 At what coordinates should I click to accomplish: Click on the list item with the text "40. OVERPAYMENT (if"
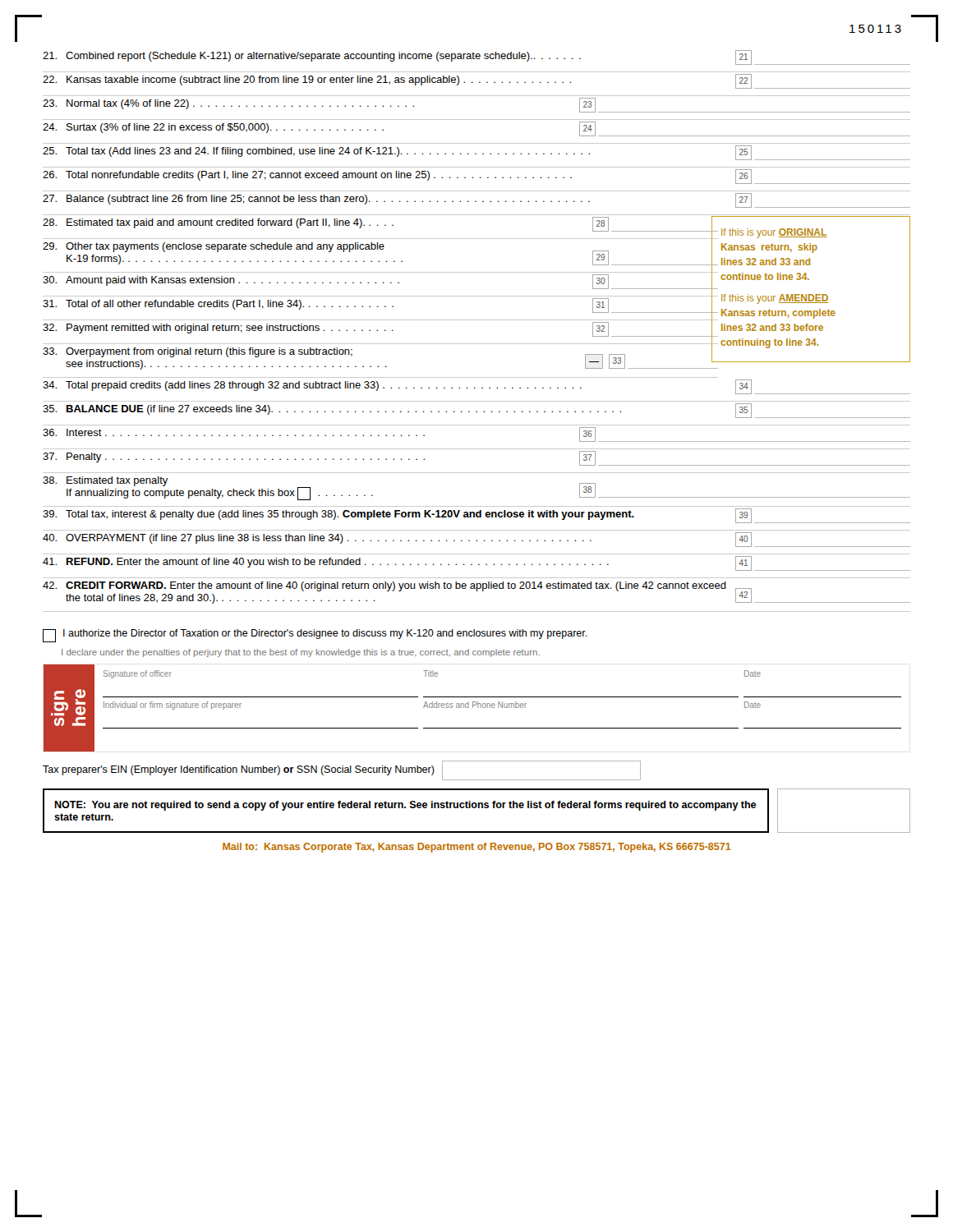point(476,539)
